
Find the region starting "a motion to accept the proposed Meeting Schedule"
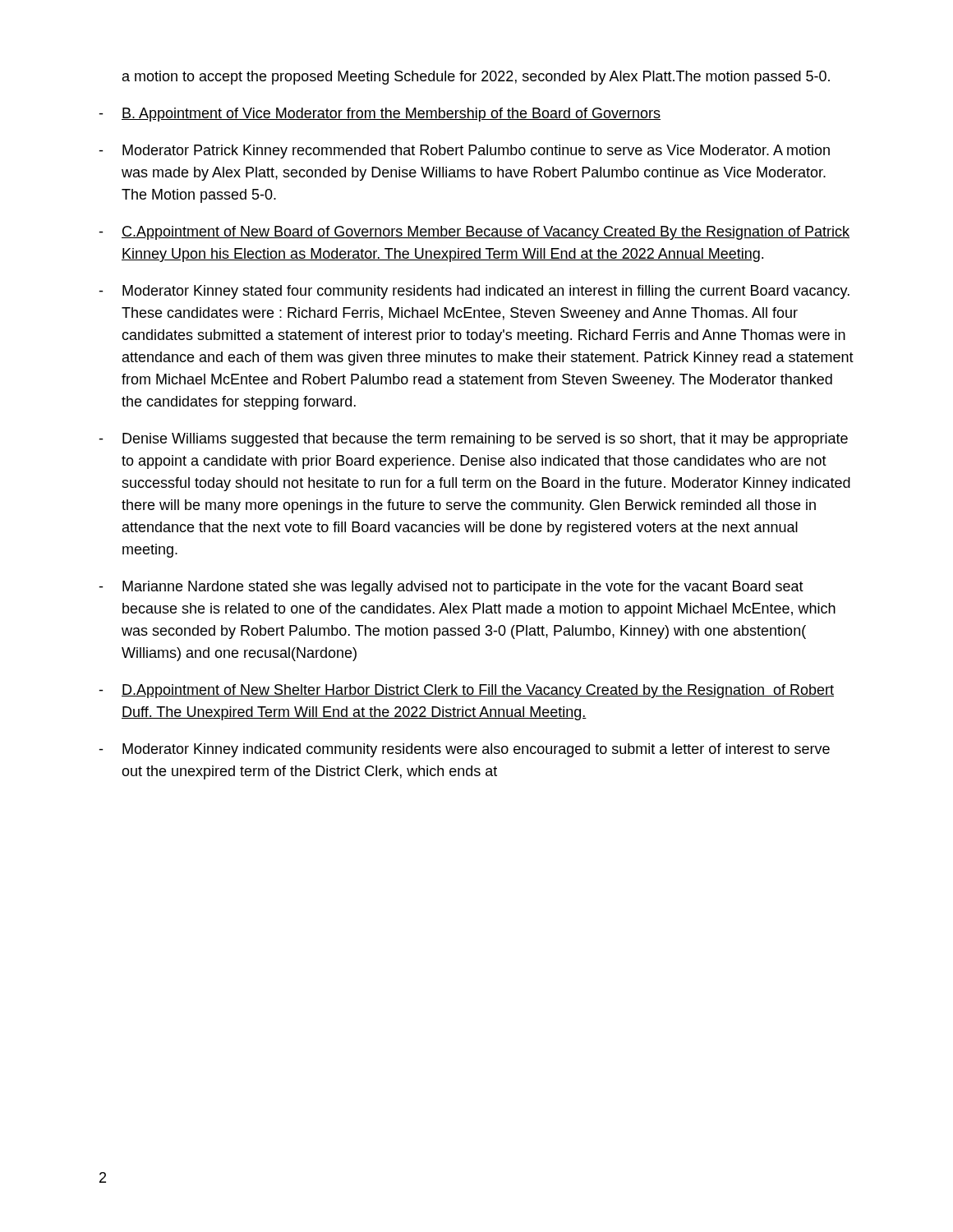tap(476, 76)
